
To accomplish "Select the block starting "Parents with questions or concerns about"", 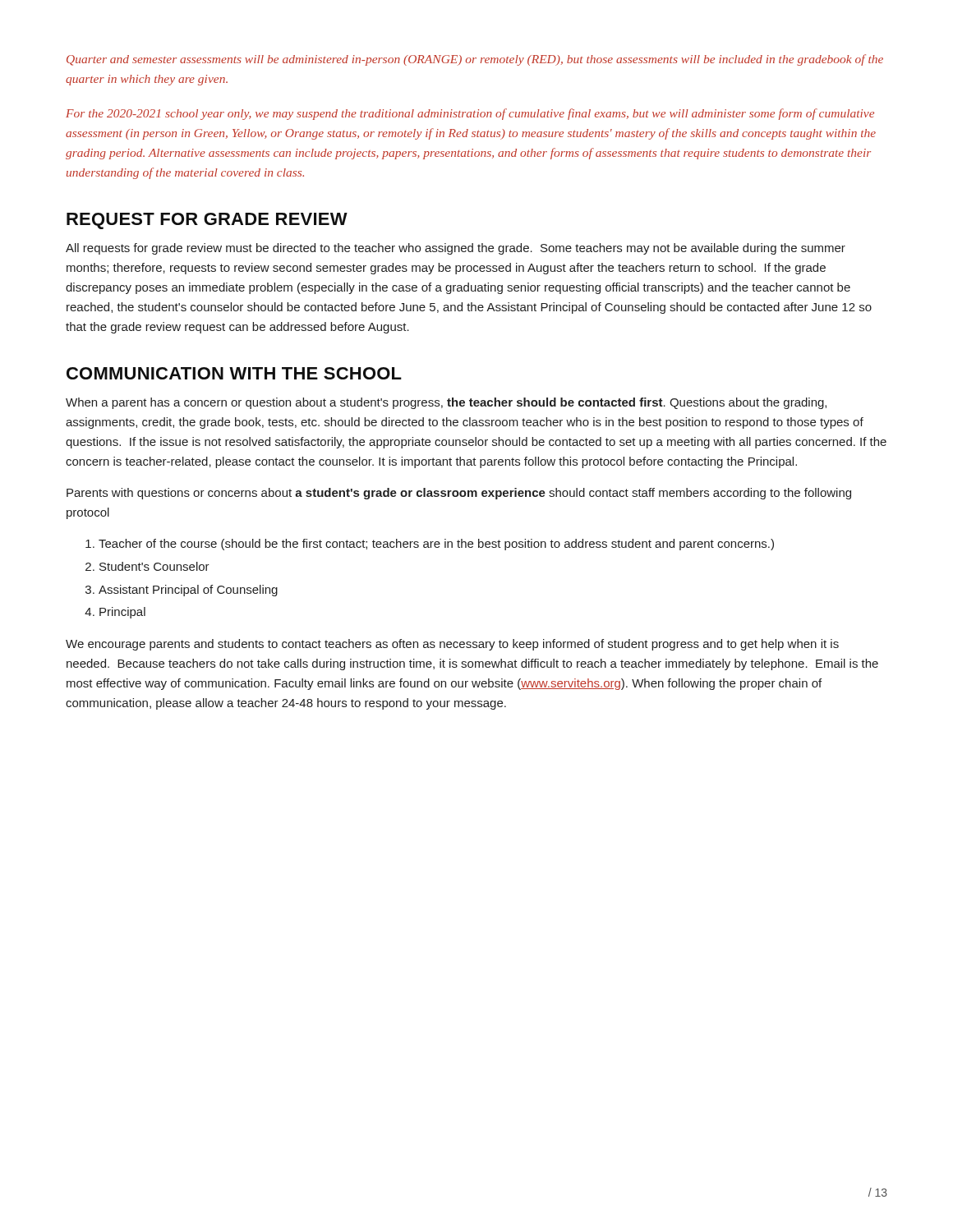I will [459, 502].
